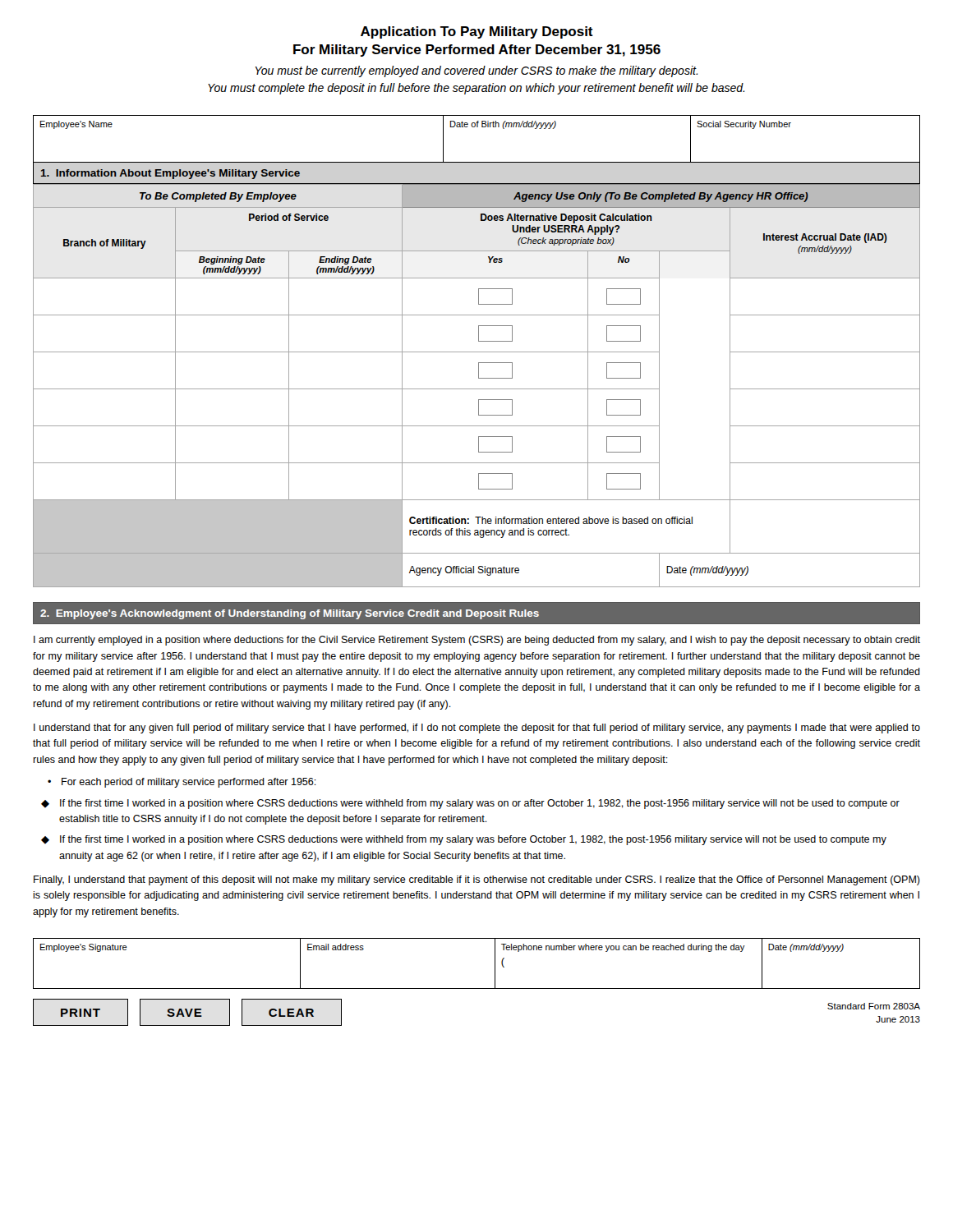Point to the text starting "2. Employee's Acknowledgment"
The image size is (953, 1232).
[476, 613]
